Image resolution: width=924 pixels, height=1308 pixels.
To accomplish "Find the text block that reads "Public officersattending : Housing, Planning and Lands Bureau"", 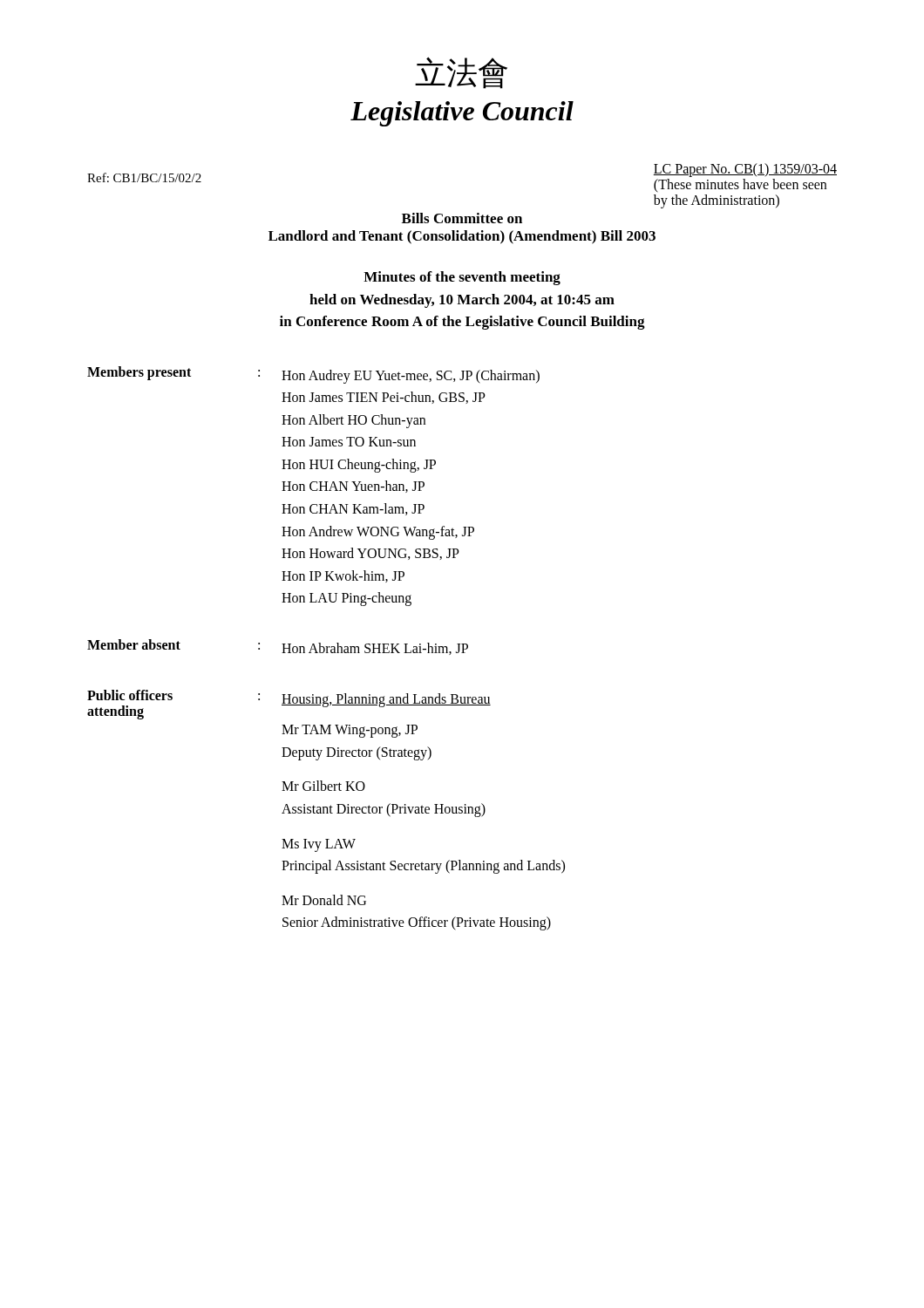I will click(x=326, y=811).
